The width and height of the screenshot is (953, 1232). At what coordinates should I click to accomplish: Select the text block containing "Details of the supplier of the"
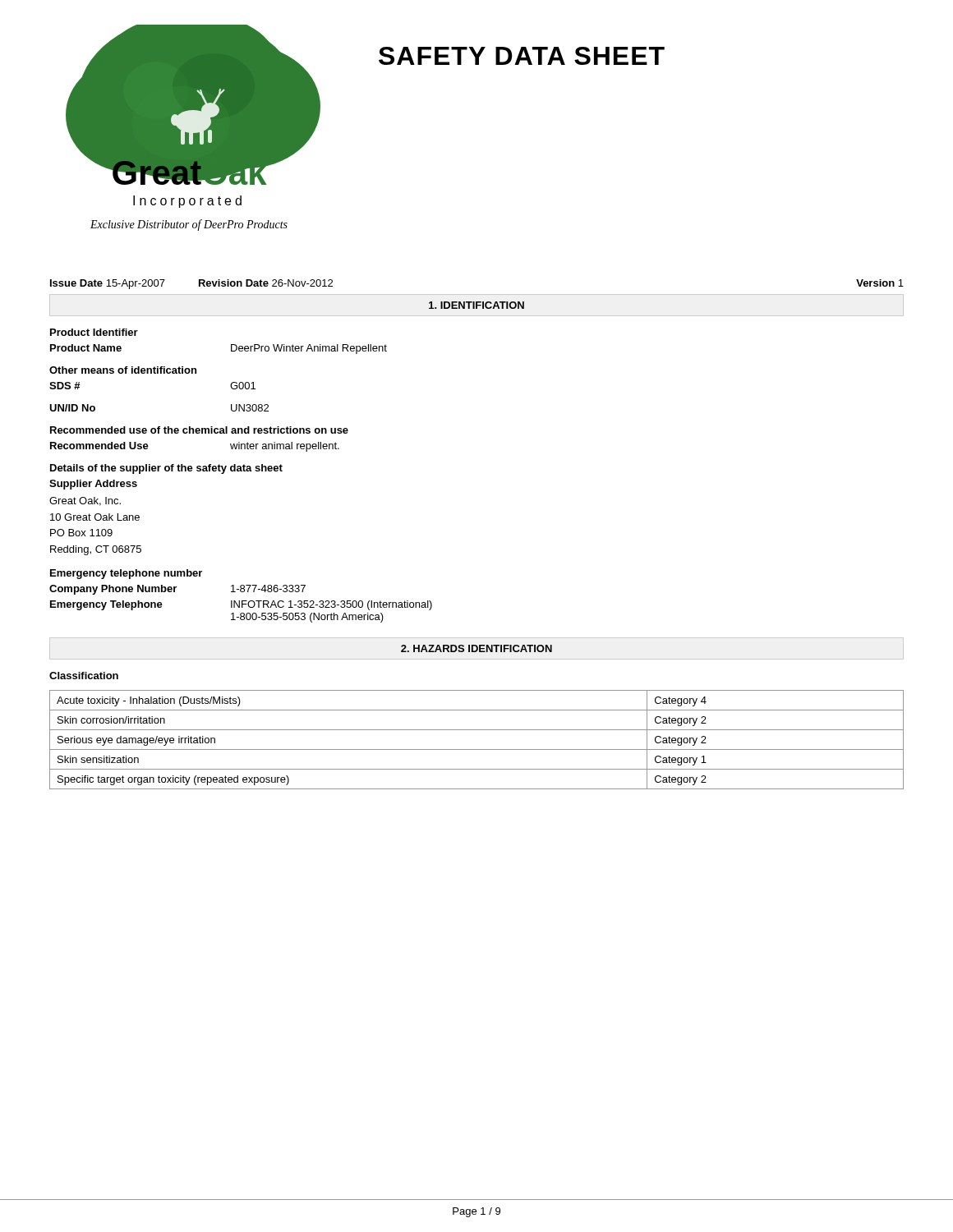tap(166, 469)
